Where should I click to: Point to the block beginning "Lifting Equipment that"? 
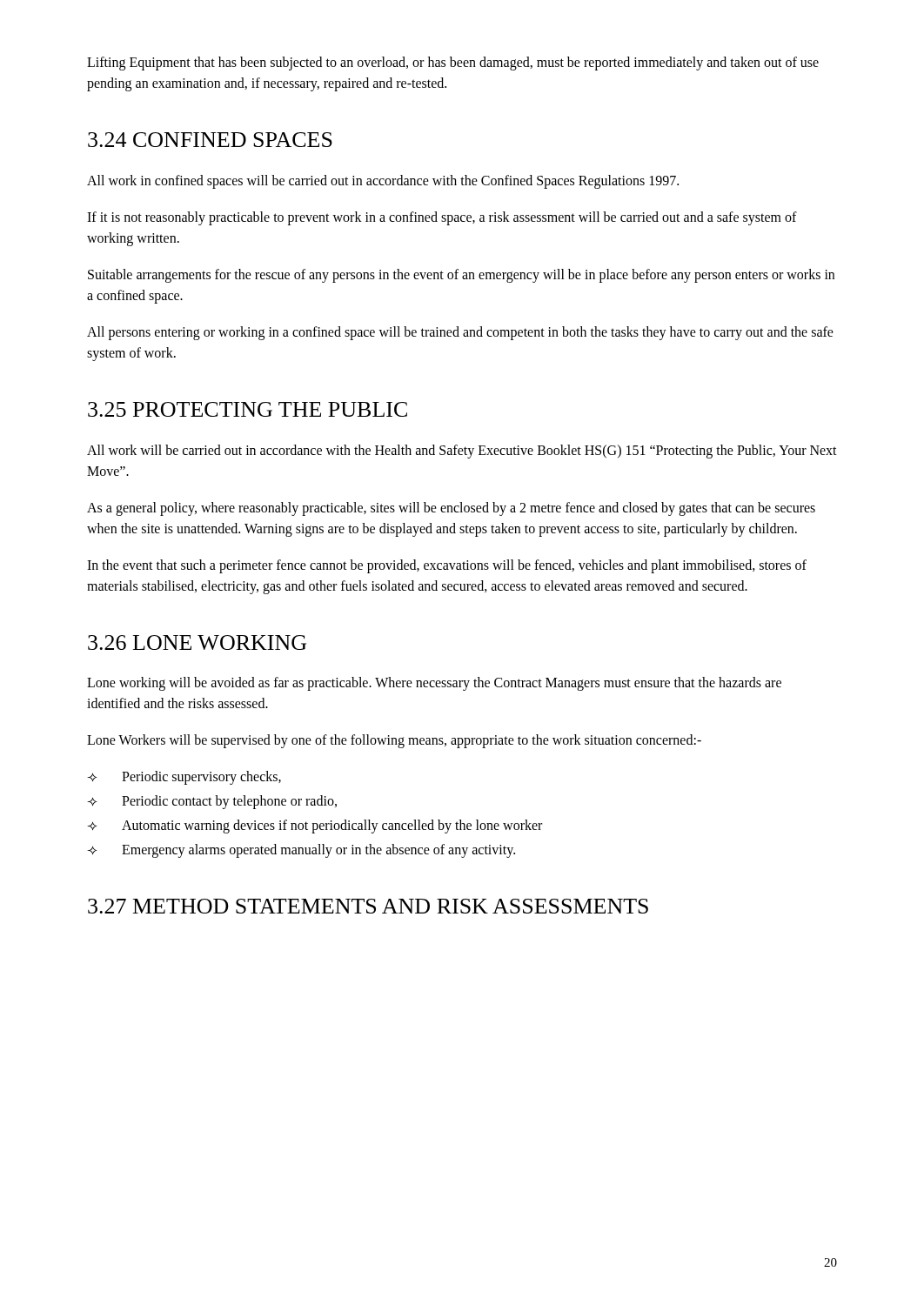click(453, 73)
